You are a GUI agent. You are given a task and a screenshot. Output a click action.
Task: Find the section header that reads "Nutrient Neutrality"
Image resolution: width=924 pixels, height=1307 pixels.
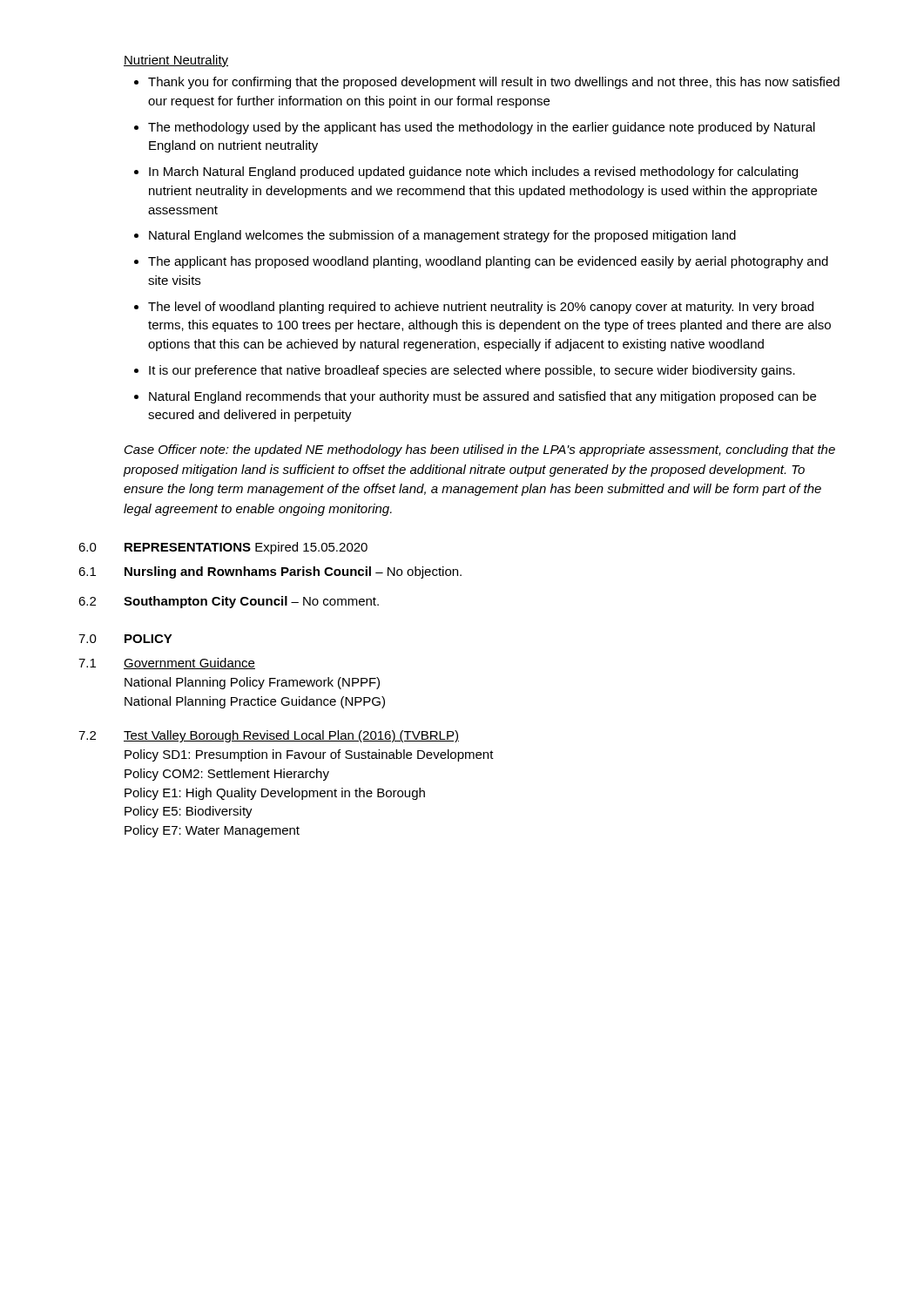click(x=176, y=60)
